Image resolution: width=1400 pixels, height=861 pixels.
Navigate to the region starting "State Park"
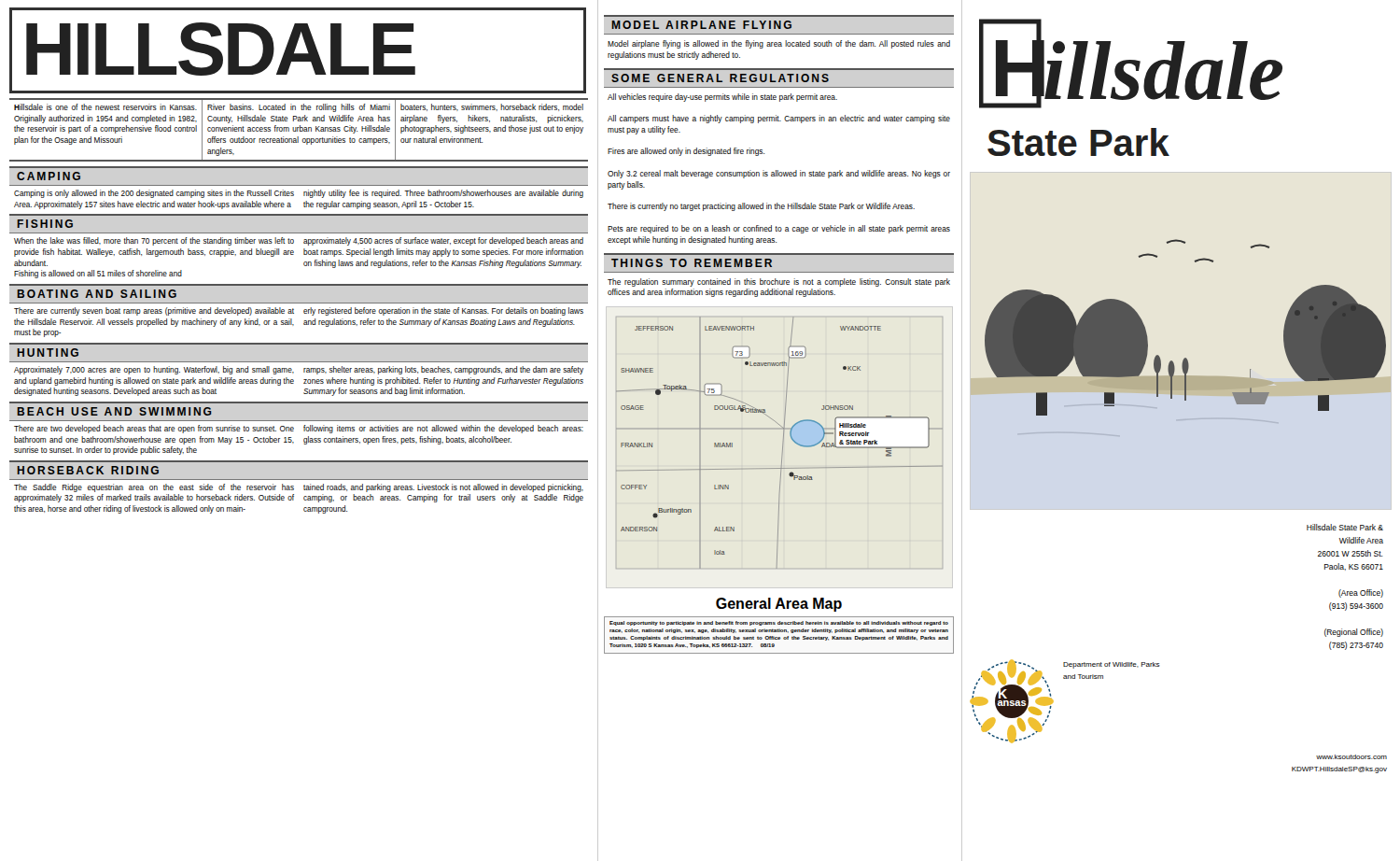(1078, 143)
